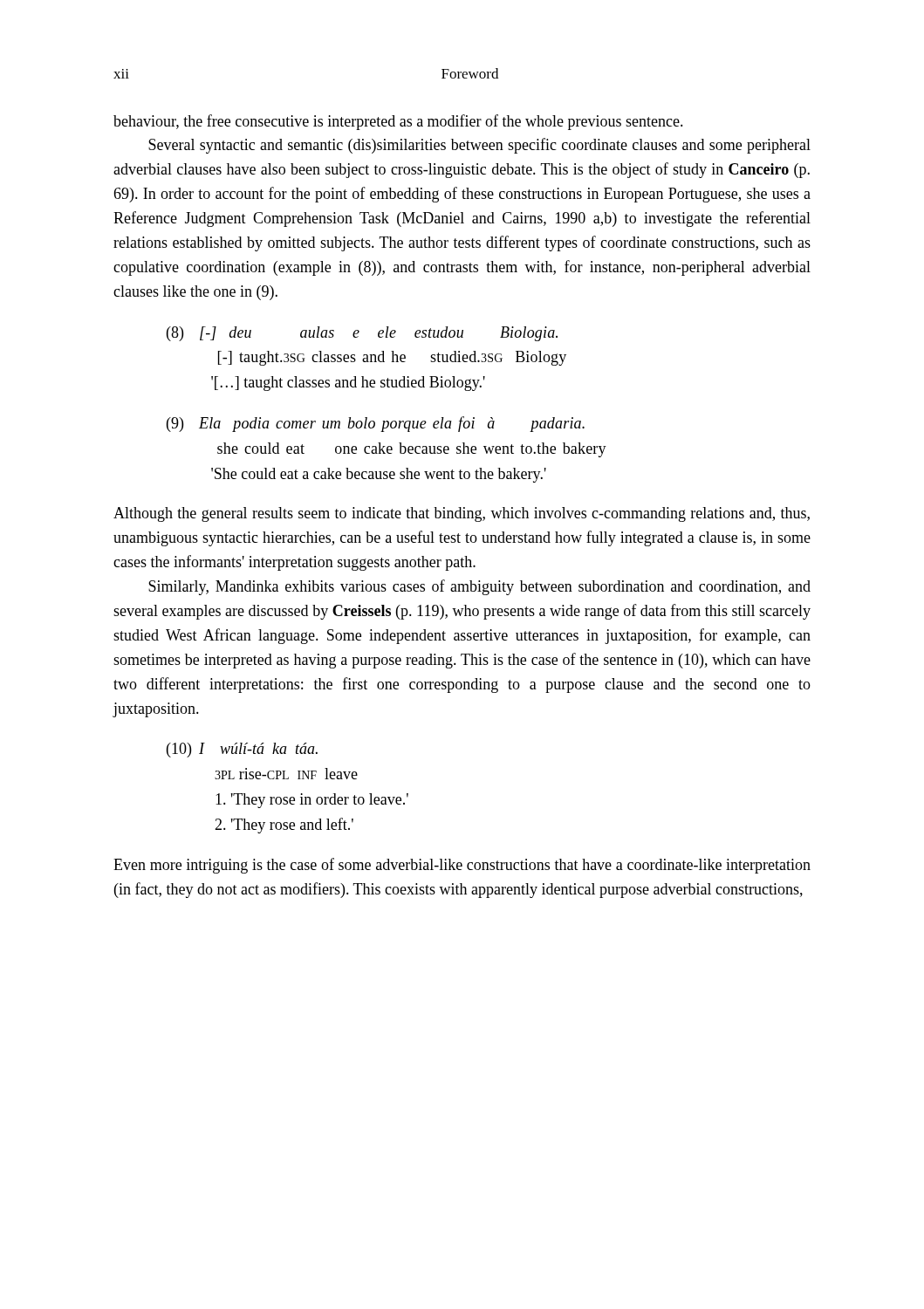Locate the text block containing "Even more intriguing"
Viewport: 924px width, 1309px height.
[x=462, y=877]
